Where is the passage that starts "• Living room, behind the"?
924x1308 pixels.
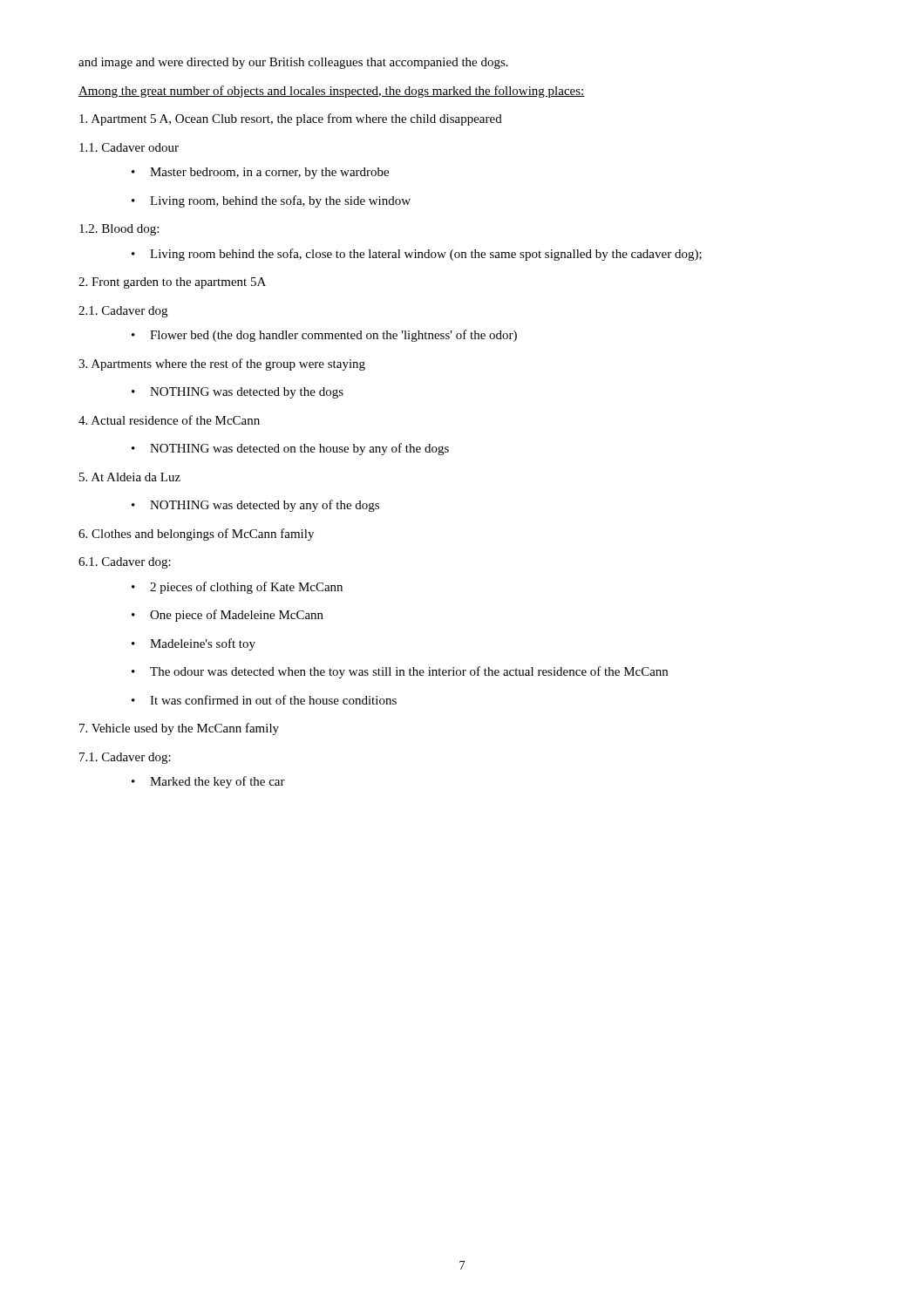(x=271, y=201)
